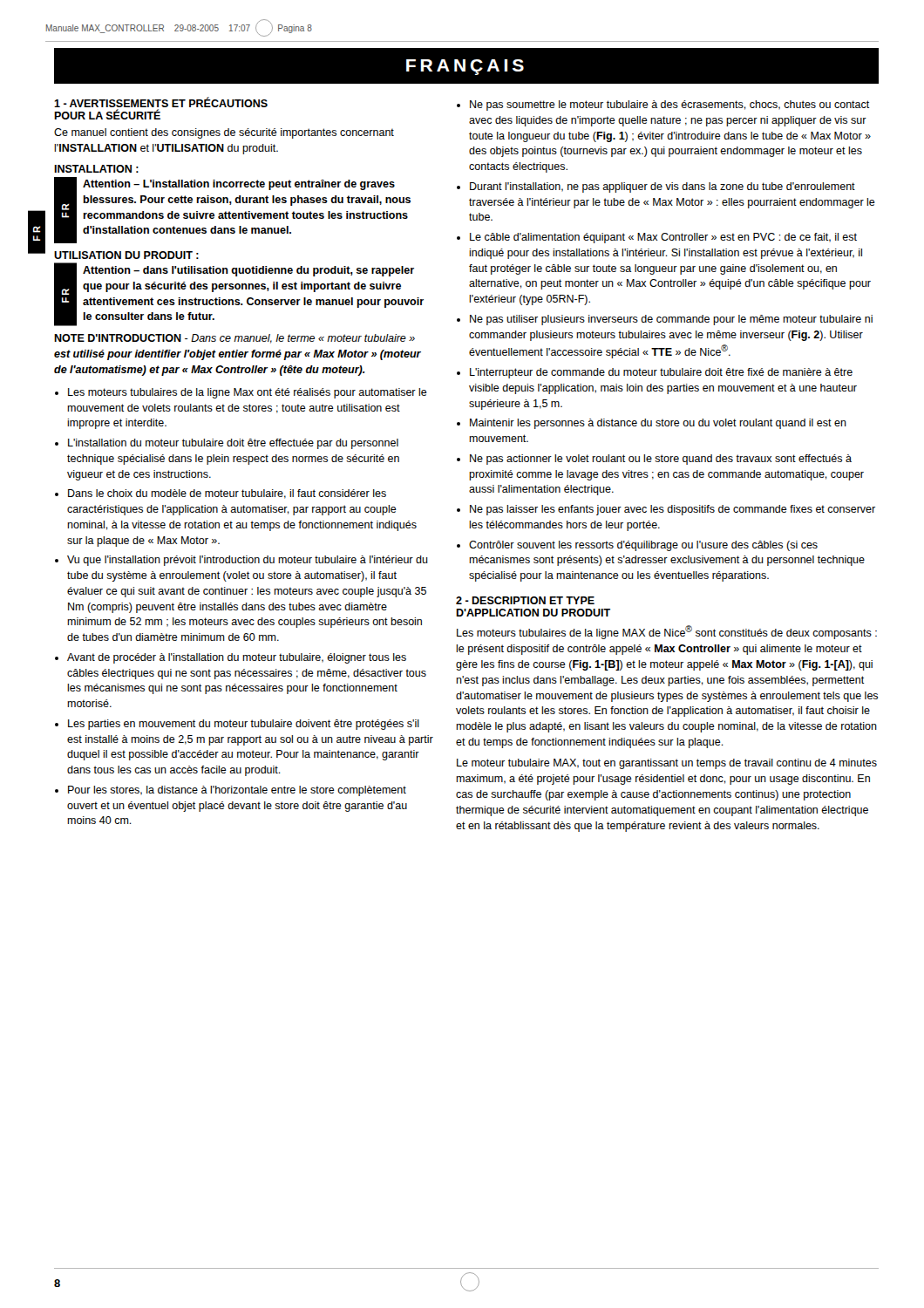
Task: Click where it says "1 - AVERTISSEMENTS ET PRÉCAUTIONSPOUR LA SÉCURITÉ"
Action: 161,110
